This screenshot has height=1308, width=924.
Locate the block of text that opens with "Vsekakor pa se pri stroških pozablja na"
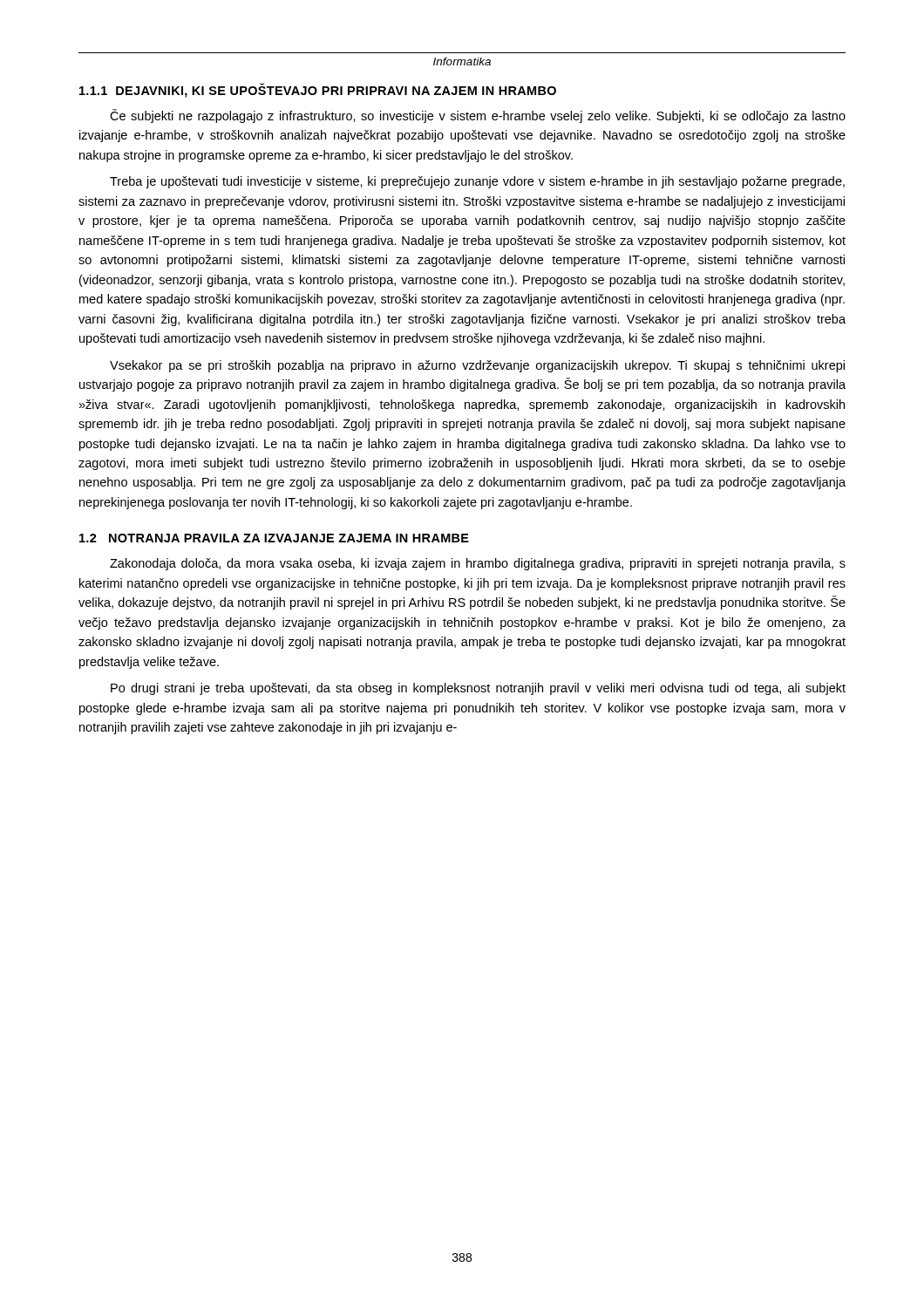click(462, 434)
